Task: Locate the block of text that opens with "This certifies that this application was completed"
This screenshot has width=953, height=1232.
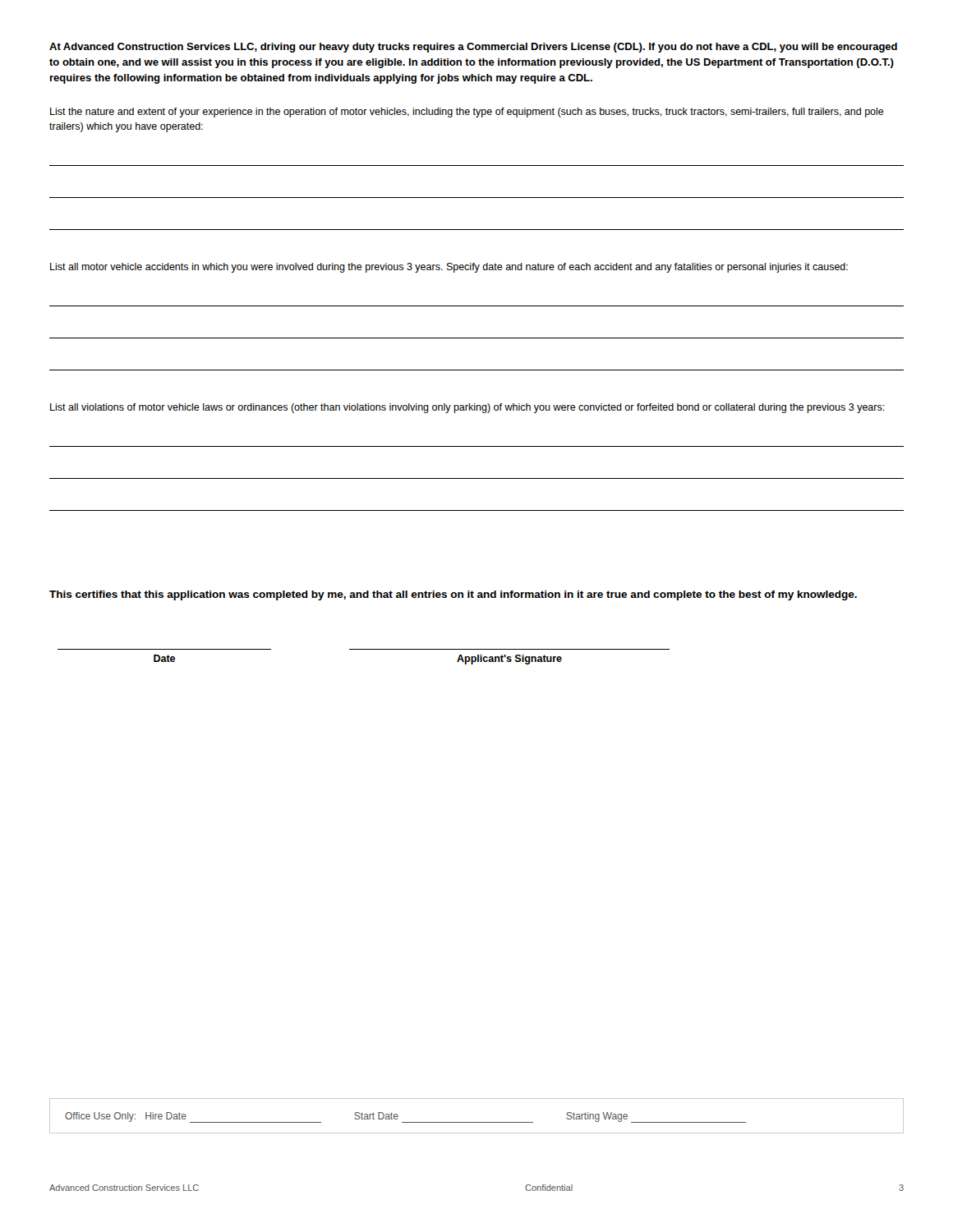Action: (453, 594)
